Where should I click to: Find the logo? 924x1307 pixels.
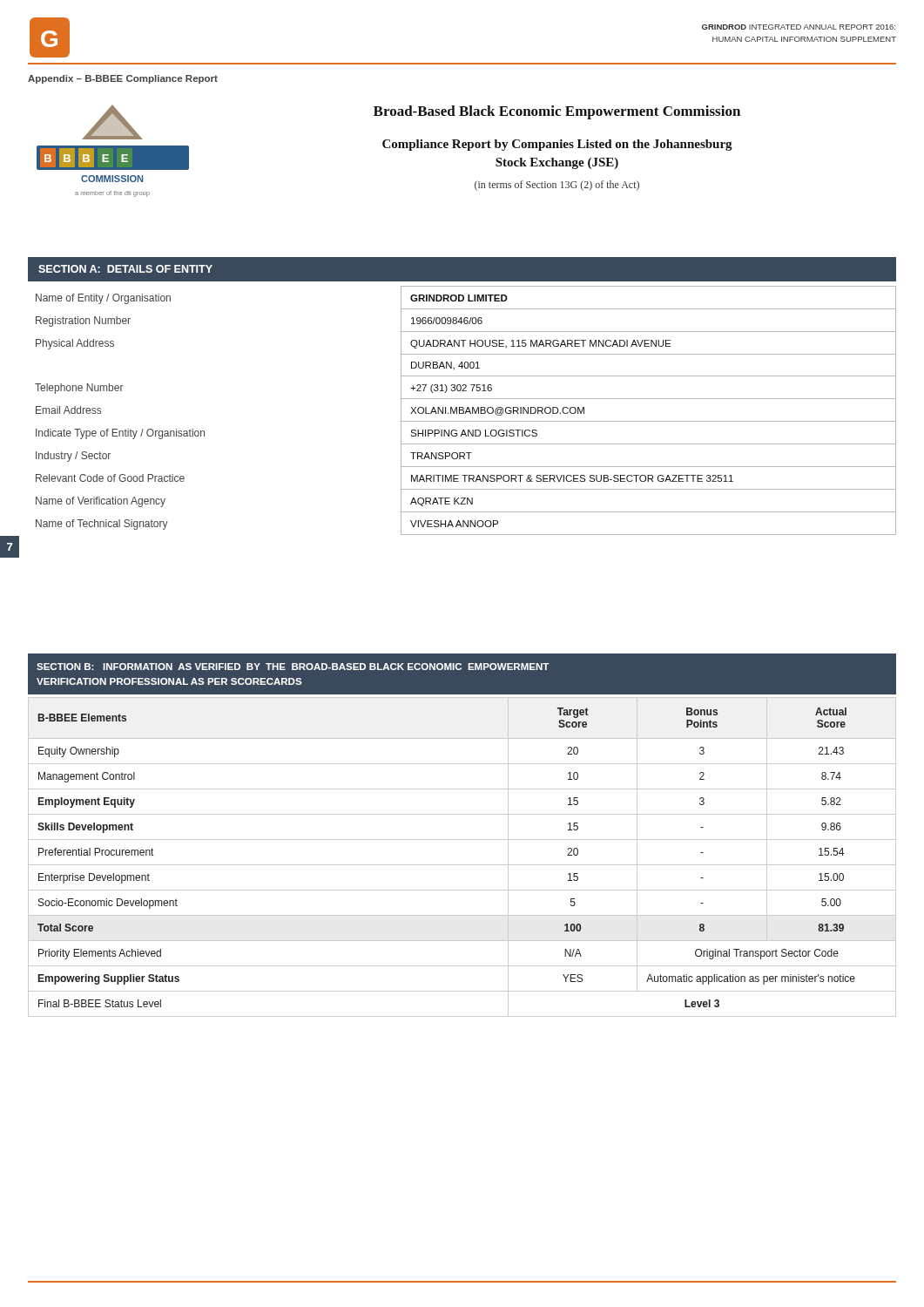coord(113,152)
